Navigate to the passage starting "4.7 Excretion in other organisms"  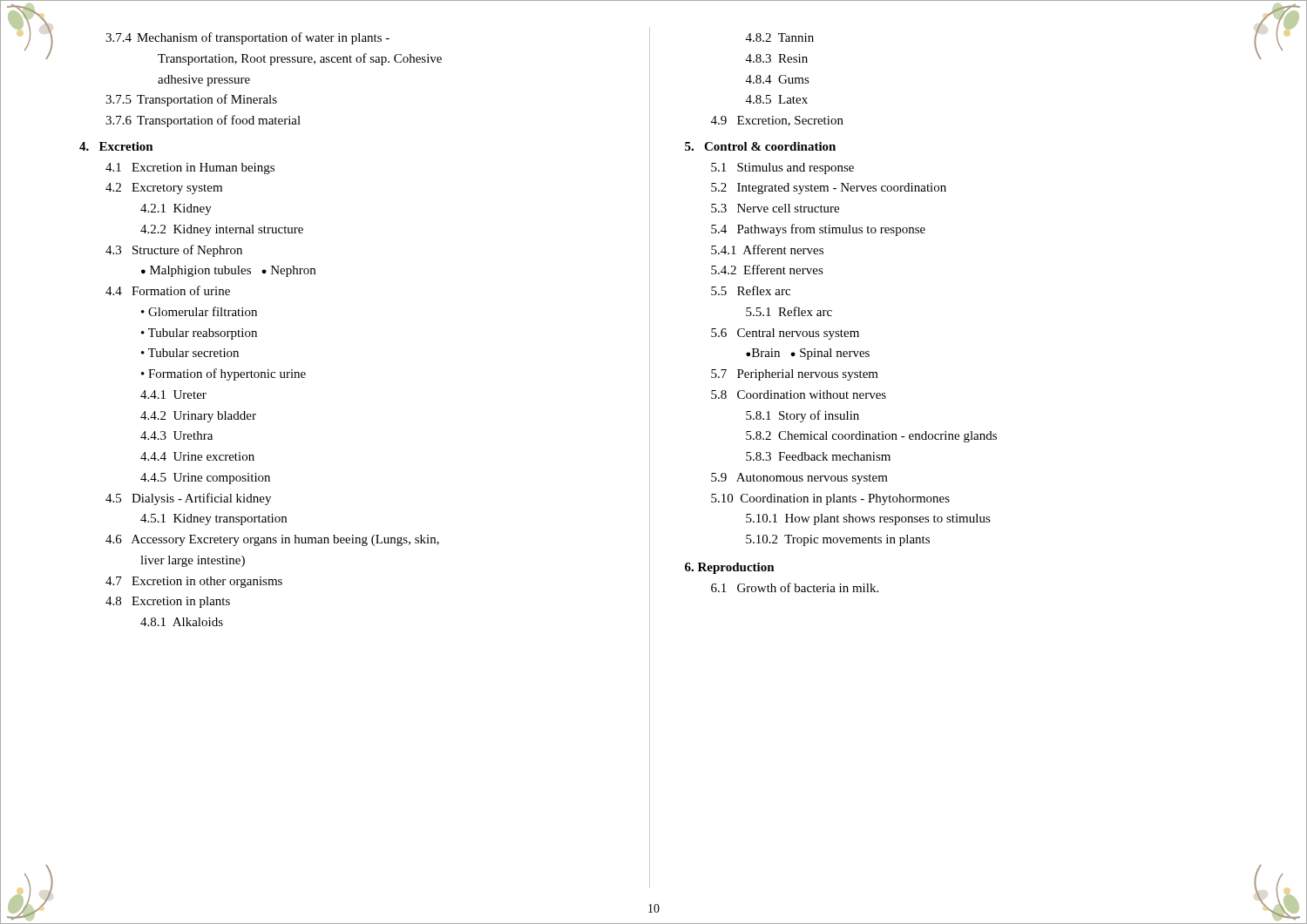tap(194, 580)
